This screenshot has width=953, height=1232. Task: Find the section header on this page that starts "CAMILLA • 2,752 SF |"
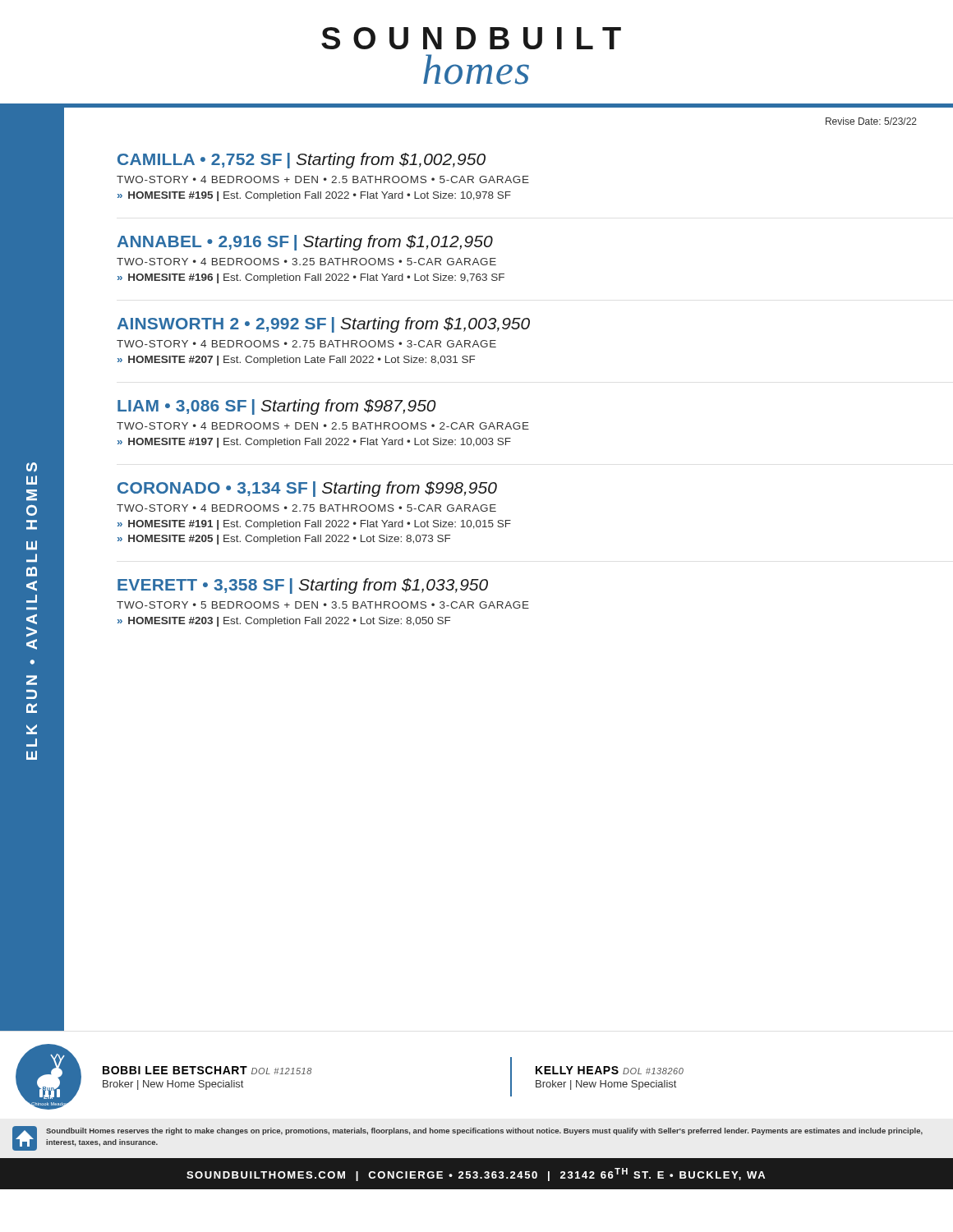click(x=301, y=159)
